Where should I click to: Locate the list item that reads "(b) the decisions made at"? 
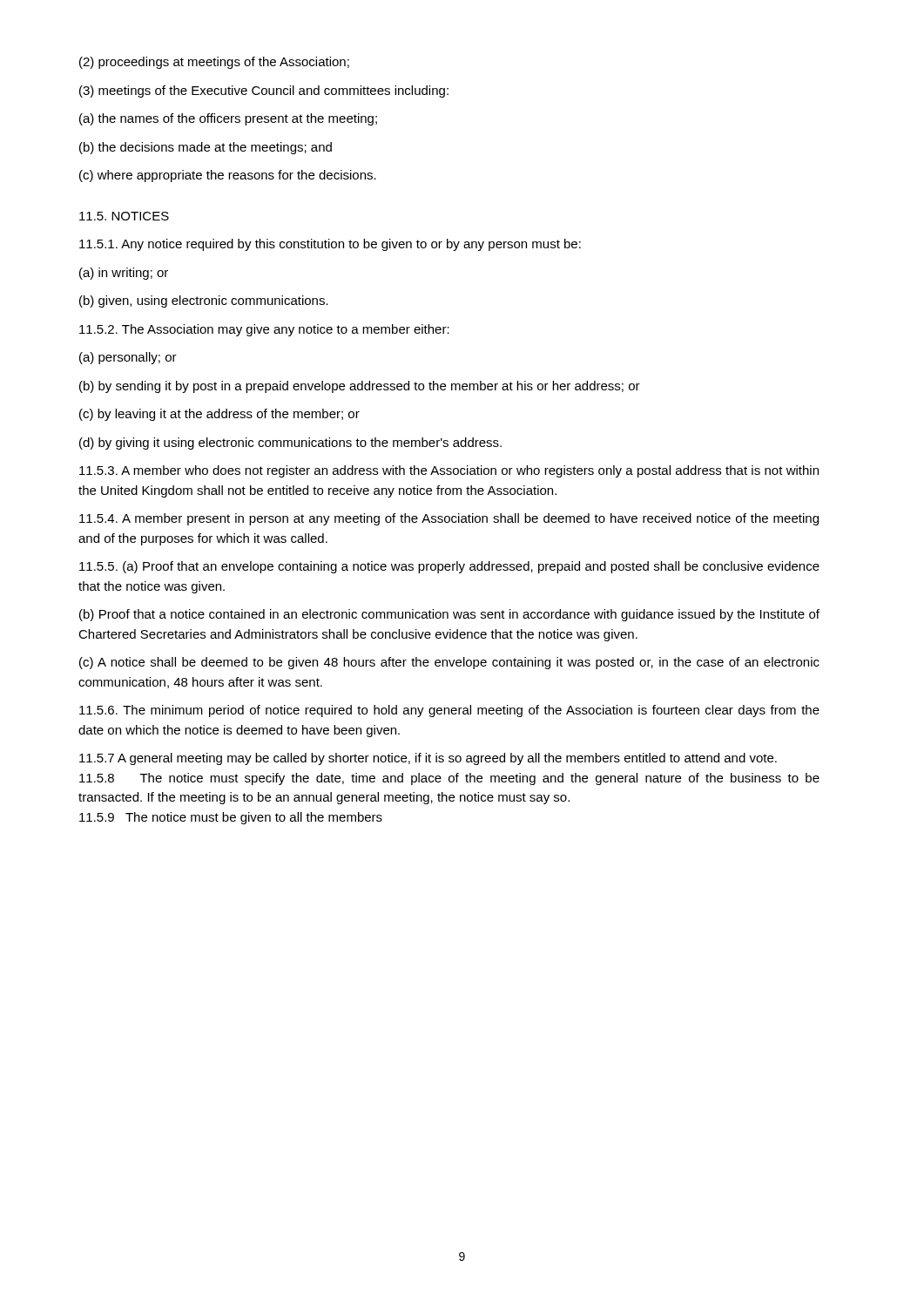[205, 146]
